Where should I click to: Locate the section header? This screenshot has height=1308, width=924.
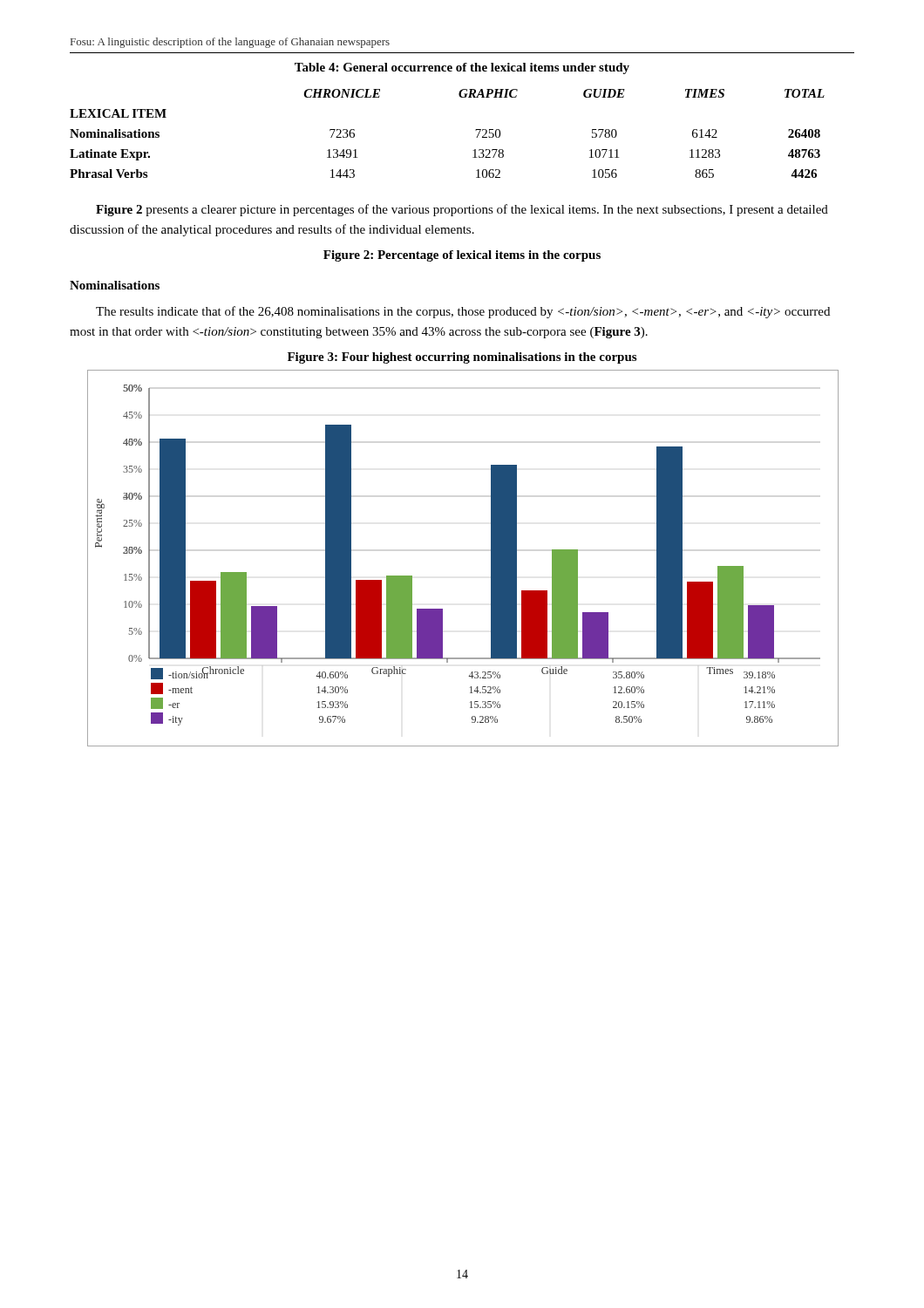(x=115, y=285)
